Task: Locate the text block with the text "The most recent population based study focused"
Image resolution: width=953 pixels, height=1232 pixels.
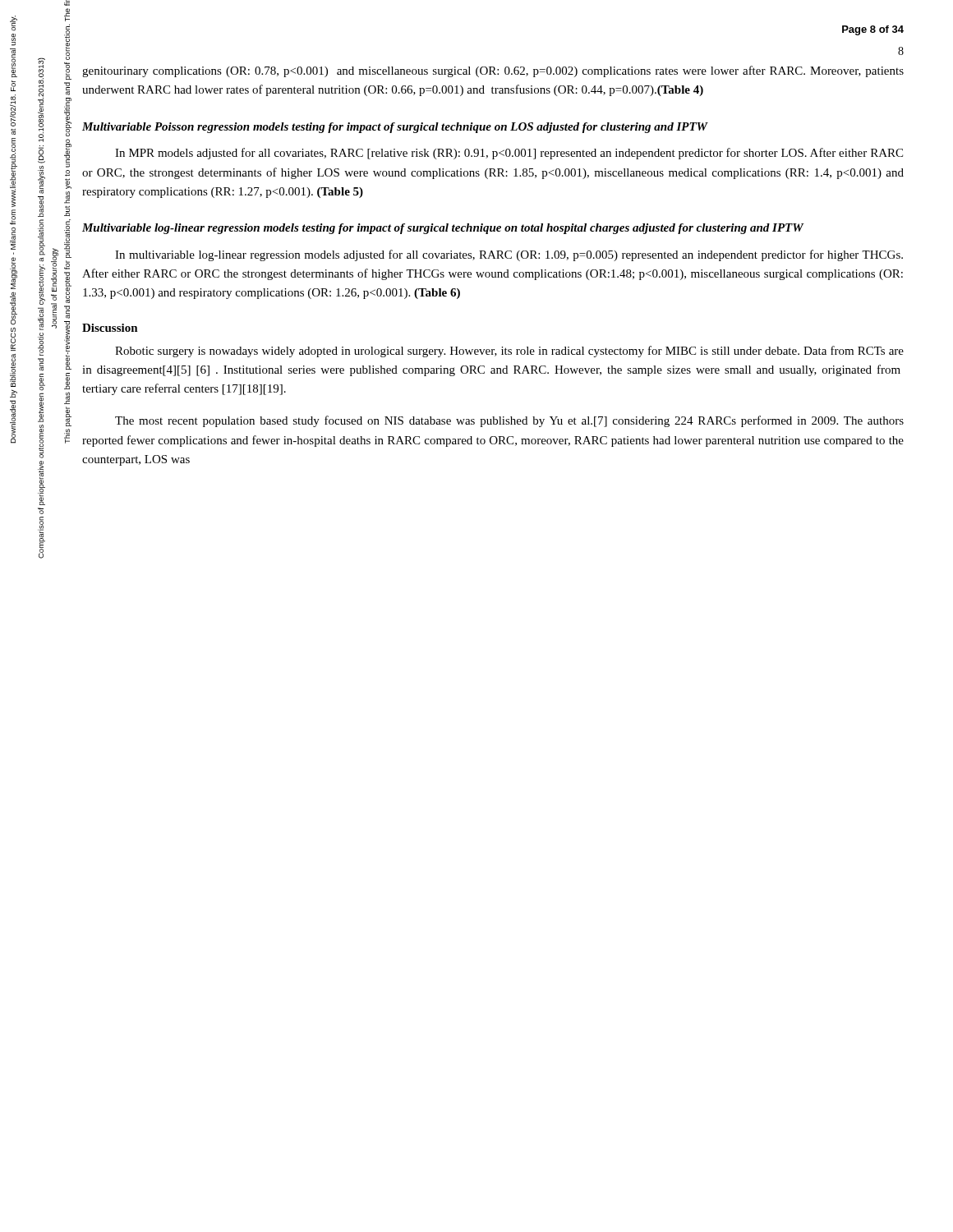Action: [x=493, y=440]
